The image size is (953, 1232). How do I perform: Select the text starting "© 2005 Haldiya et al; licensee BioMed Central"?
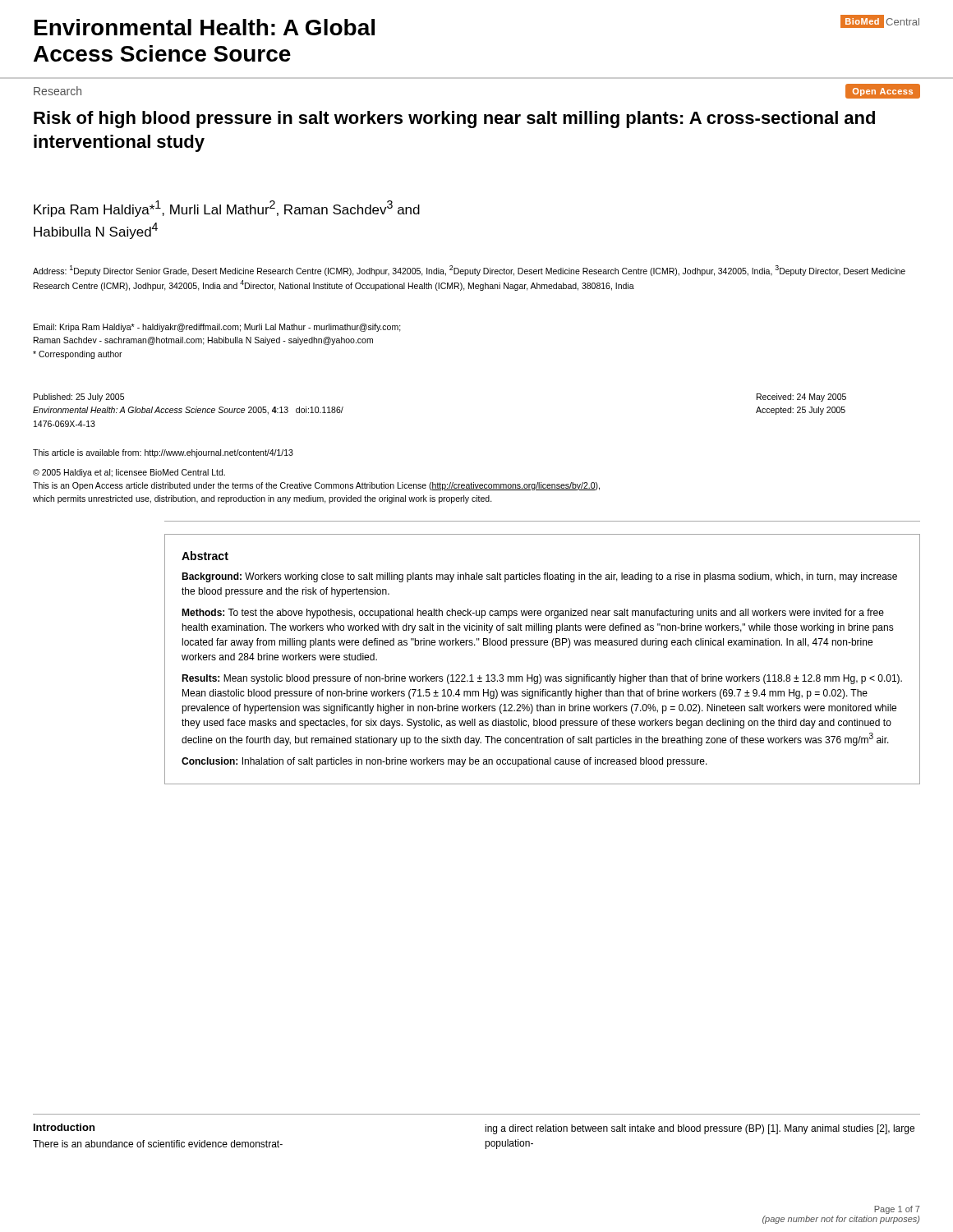pyautogui.click(x=317, y=485)
